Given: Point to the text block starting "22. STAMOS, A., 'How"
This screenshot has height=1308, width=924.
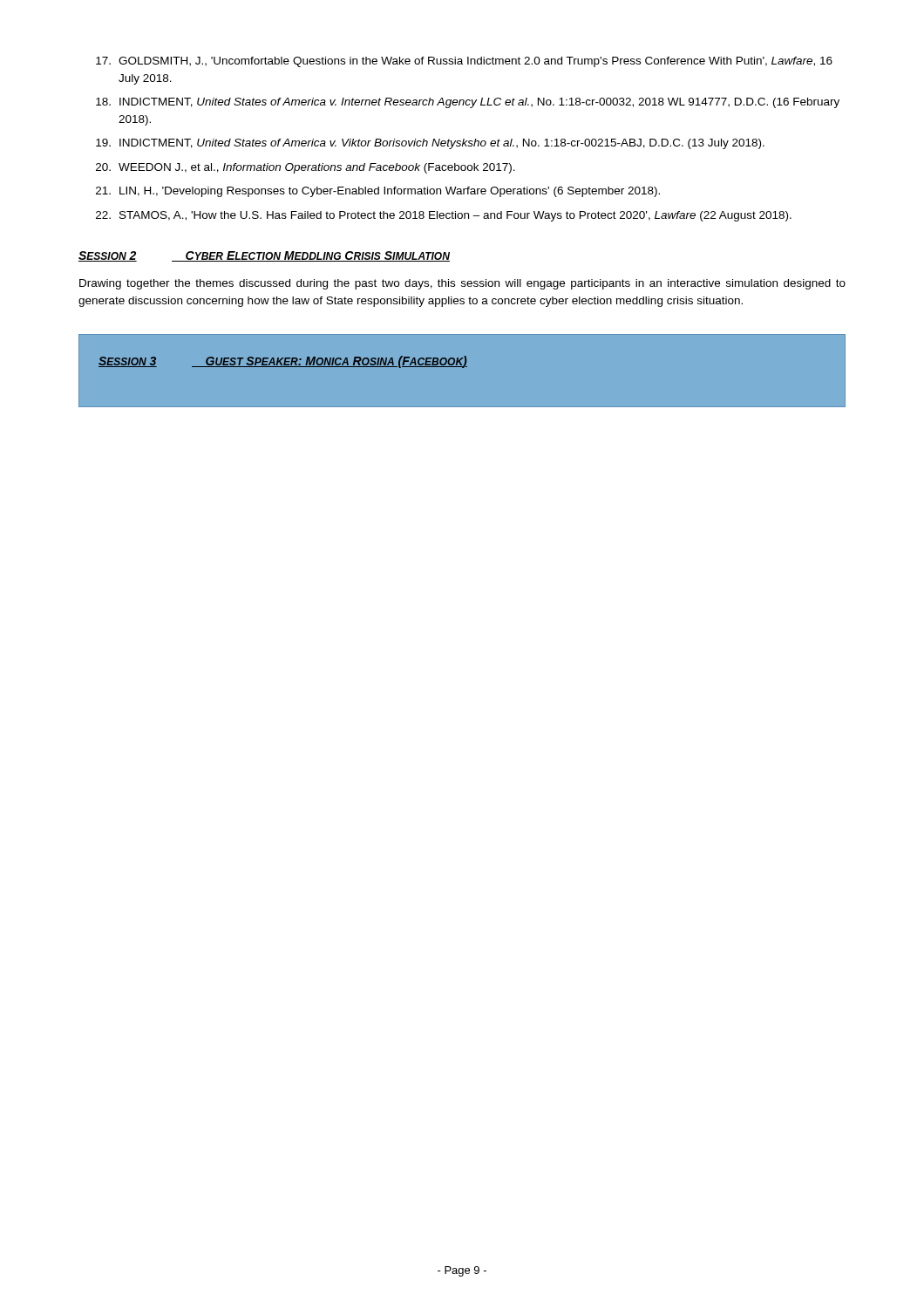Looking at the screenshot, I should pyautogui.click(x=462, y=215).
